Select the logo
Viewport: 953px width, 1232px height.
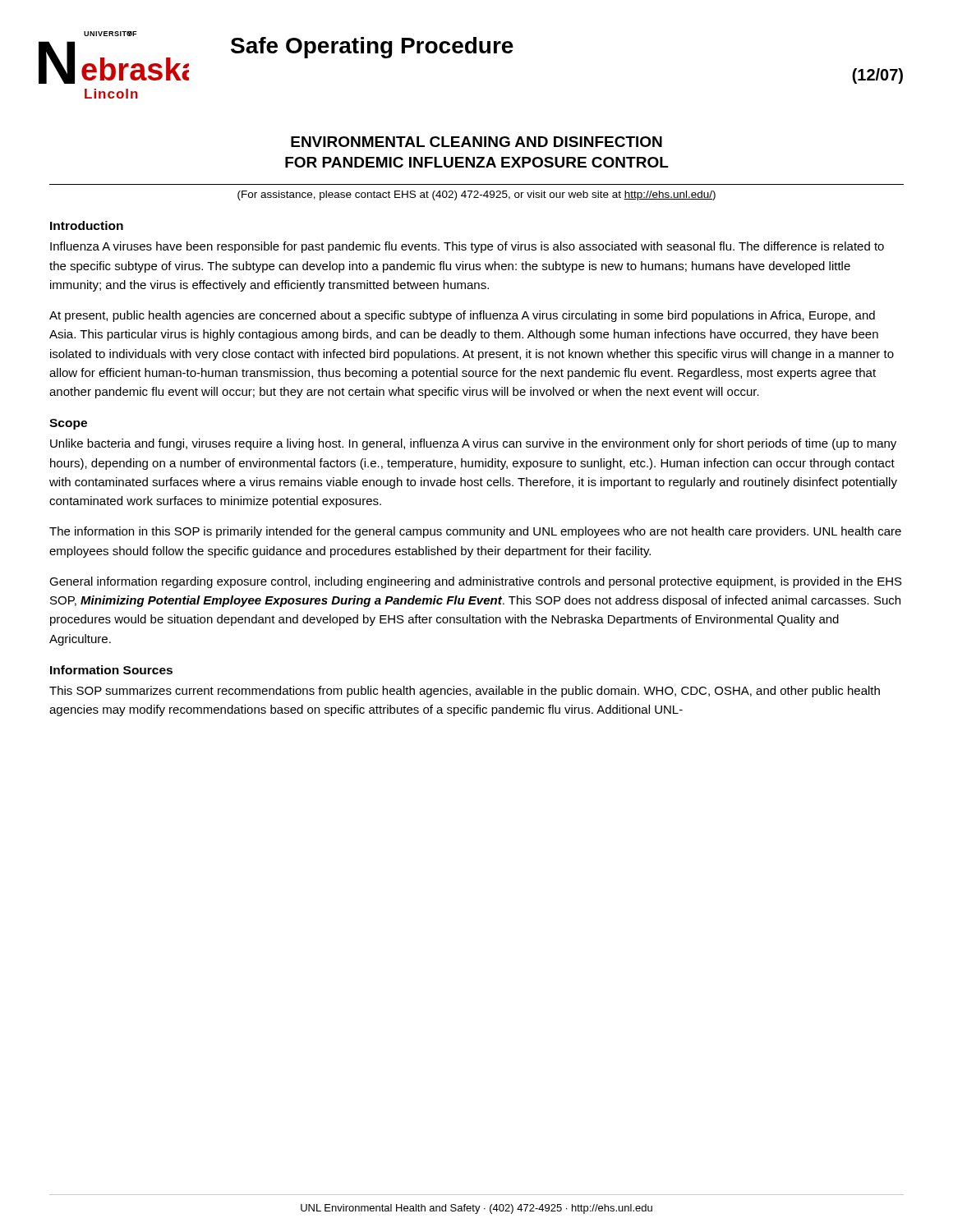point(115,67)
